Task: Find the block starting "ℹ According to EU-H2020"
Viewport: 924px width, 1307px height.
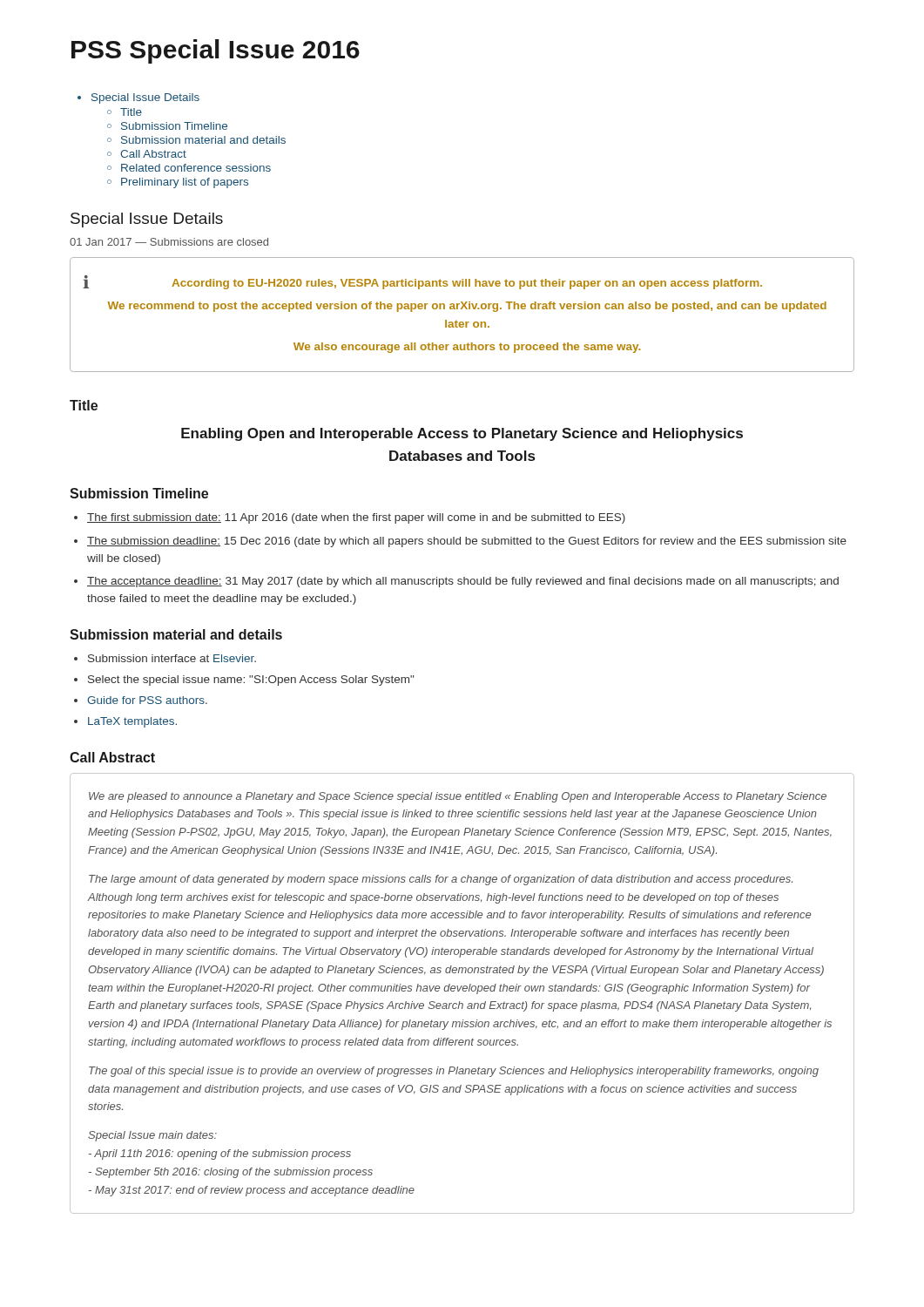Action: pyautogui.click(x=462, y=315)
